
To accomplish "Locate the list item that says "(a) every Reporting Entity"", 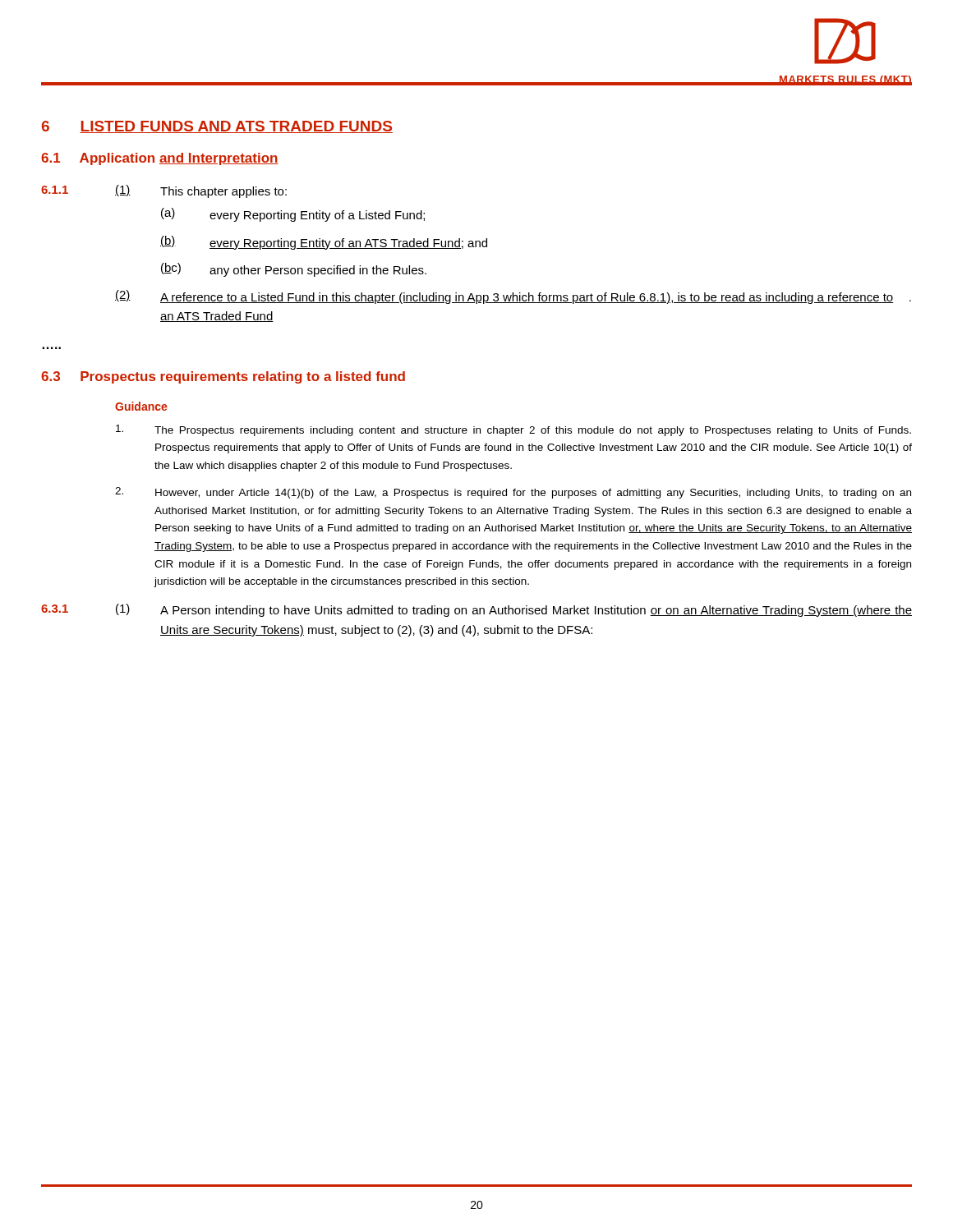I will tap(293, 215).
